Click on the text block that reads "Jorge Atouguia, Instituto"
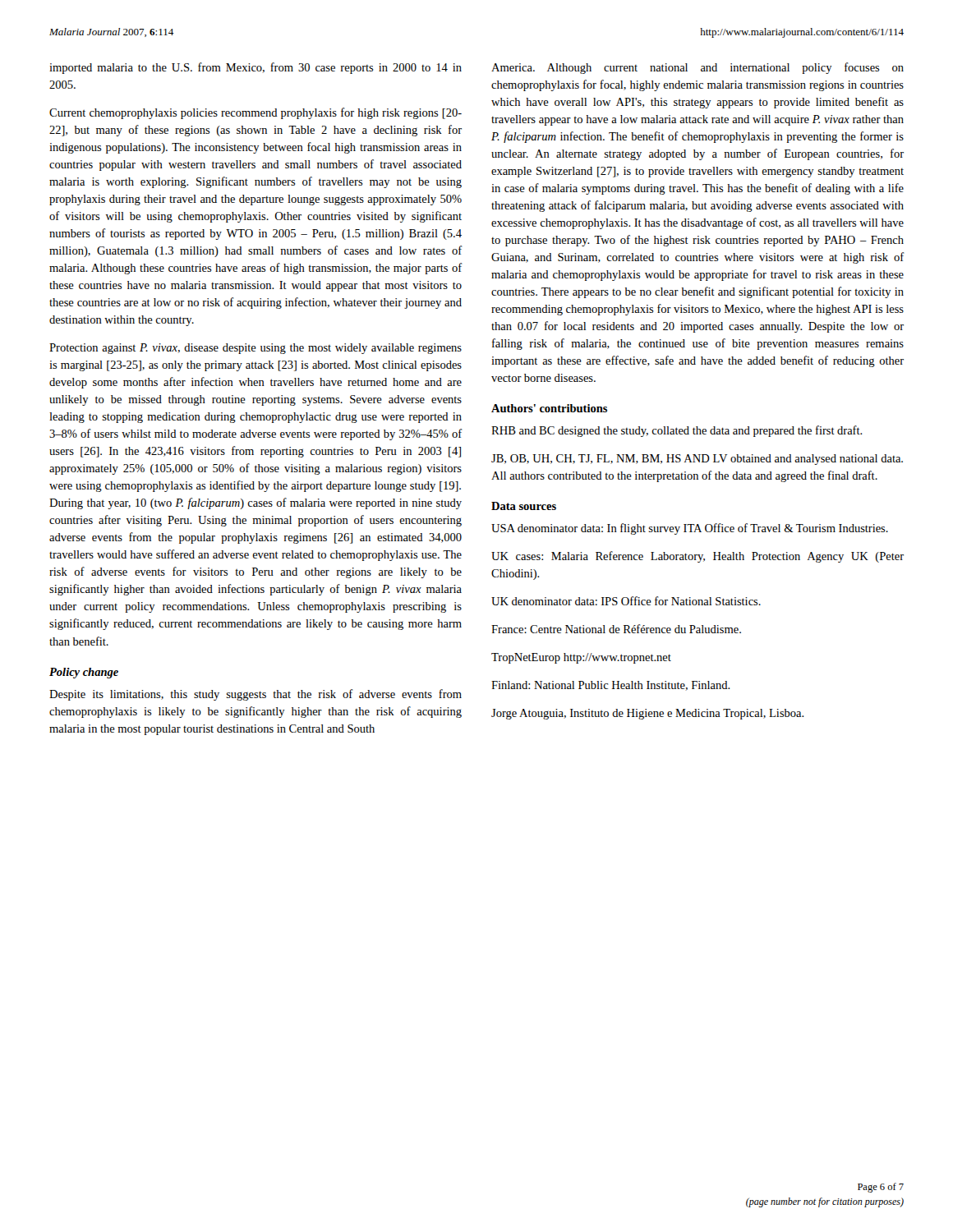This screenshot has width=953, height=1232. tap(698, 714)
